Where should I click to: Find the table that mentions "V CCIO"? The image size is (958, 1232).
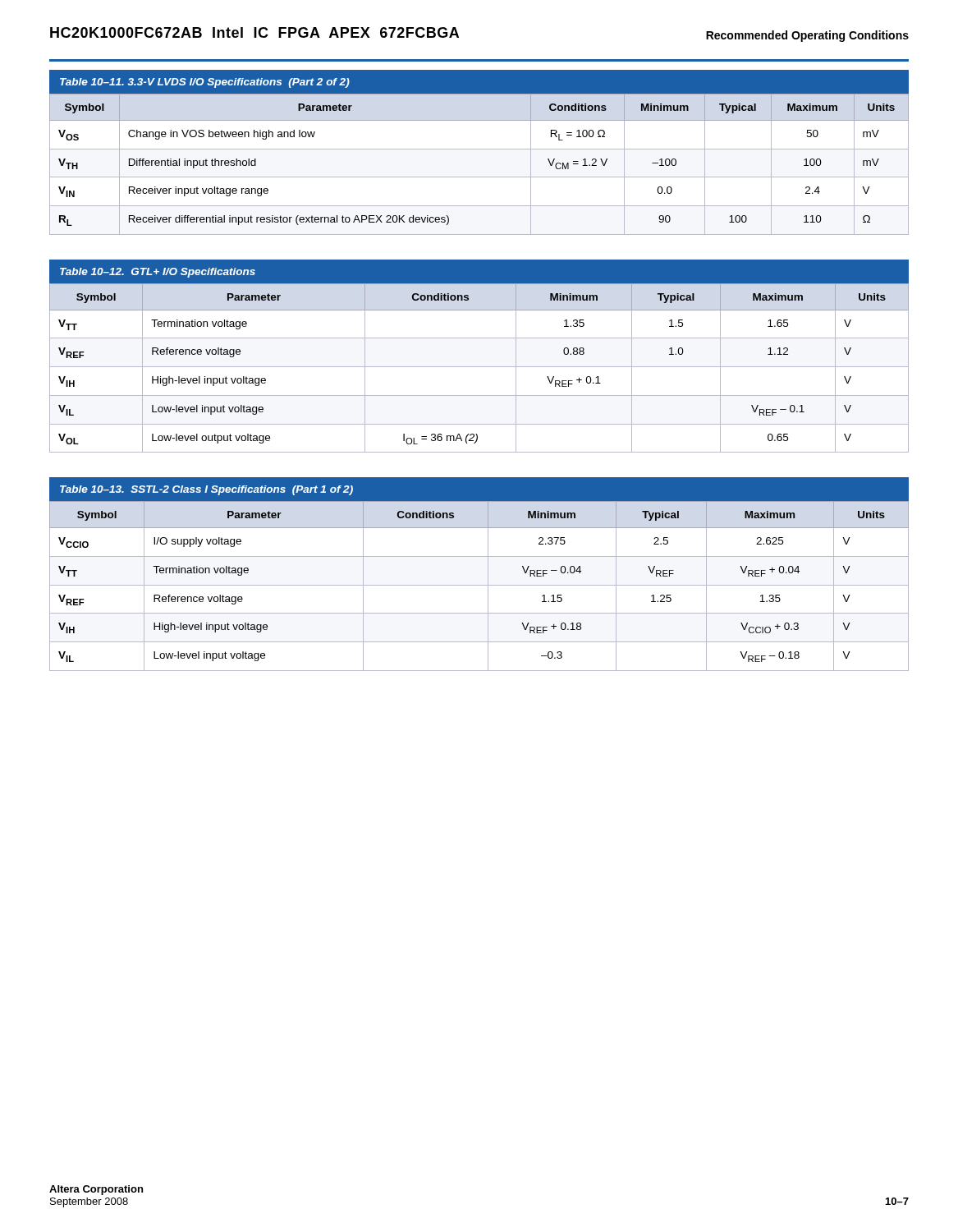click(479, 574)
